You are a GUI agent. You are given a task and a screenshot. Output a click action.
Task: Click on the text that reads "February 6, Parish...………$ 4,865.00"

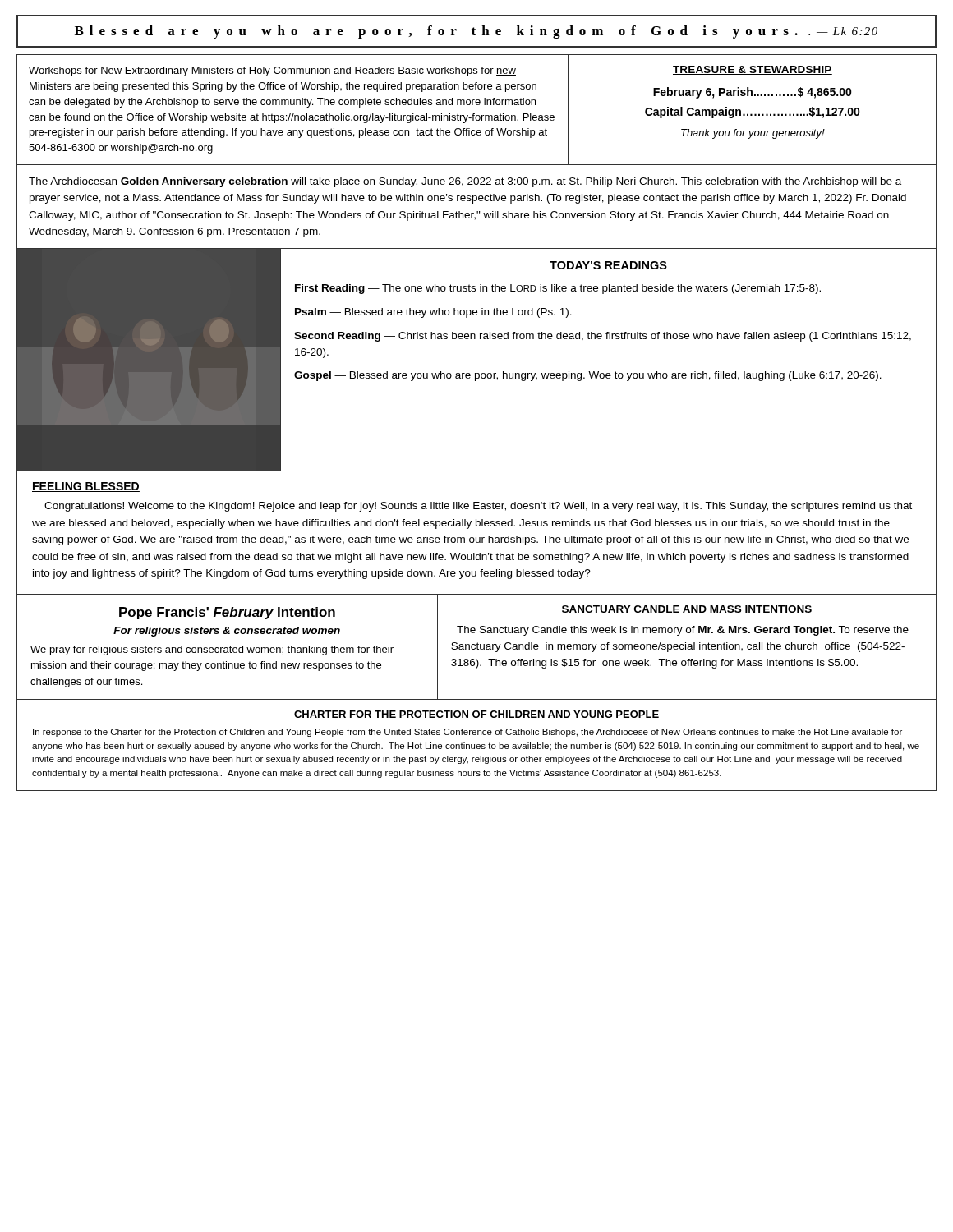[x=752, y=92]
